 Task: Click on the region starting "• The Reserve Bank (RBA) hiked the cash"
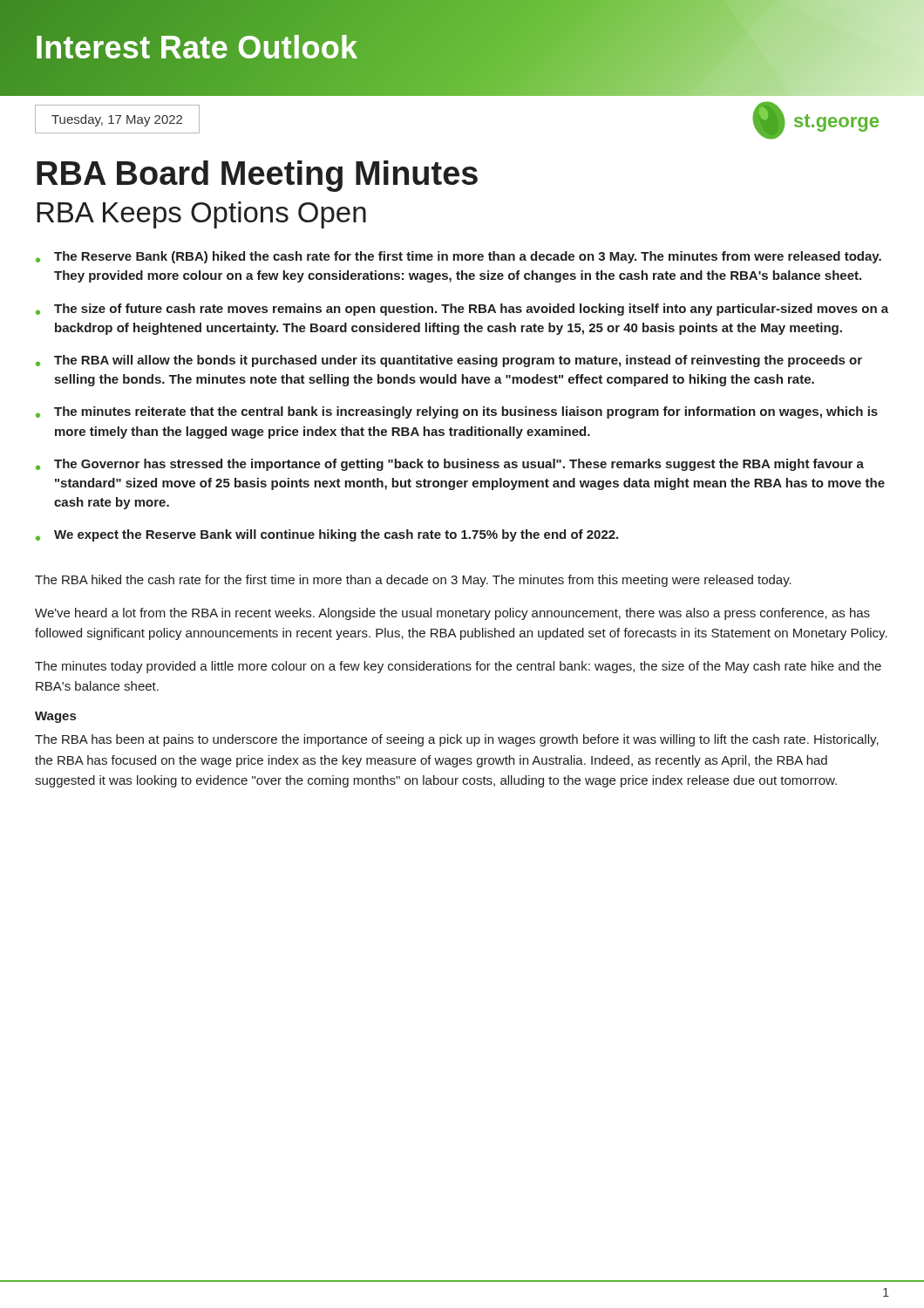click(x=462, y=266)
